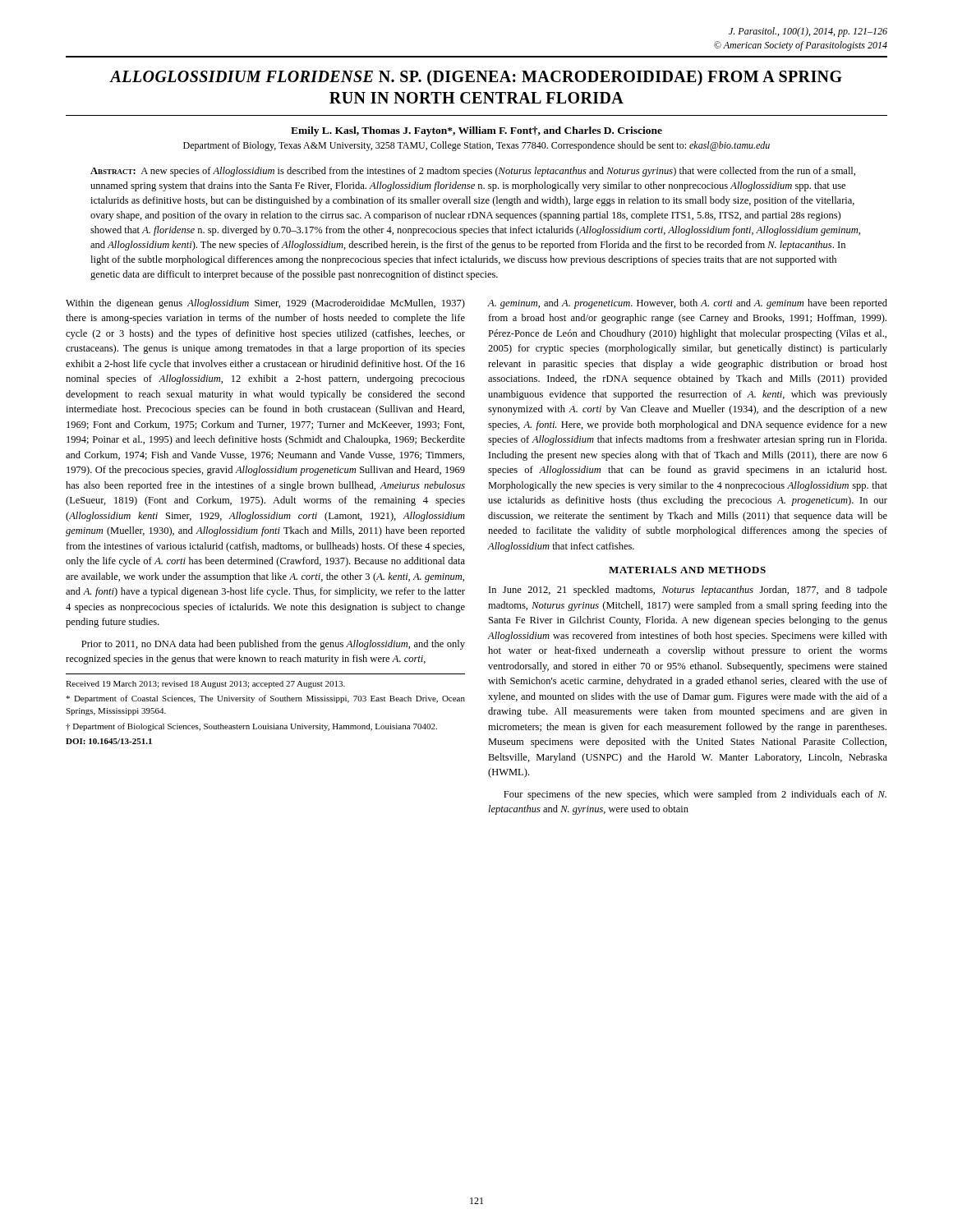Image resolution: width=953 pixels, height=1232 pixels.
Task: Find the title
Action: click(x=476, y=87)
